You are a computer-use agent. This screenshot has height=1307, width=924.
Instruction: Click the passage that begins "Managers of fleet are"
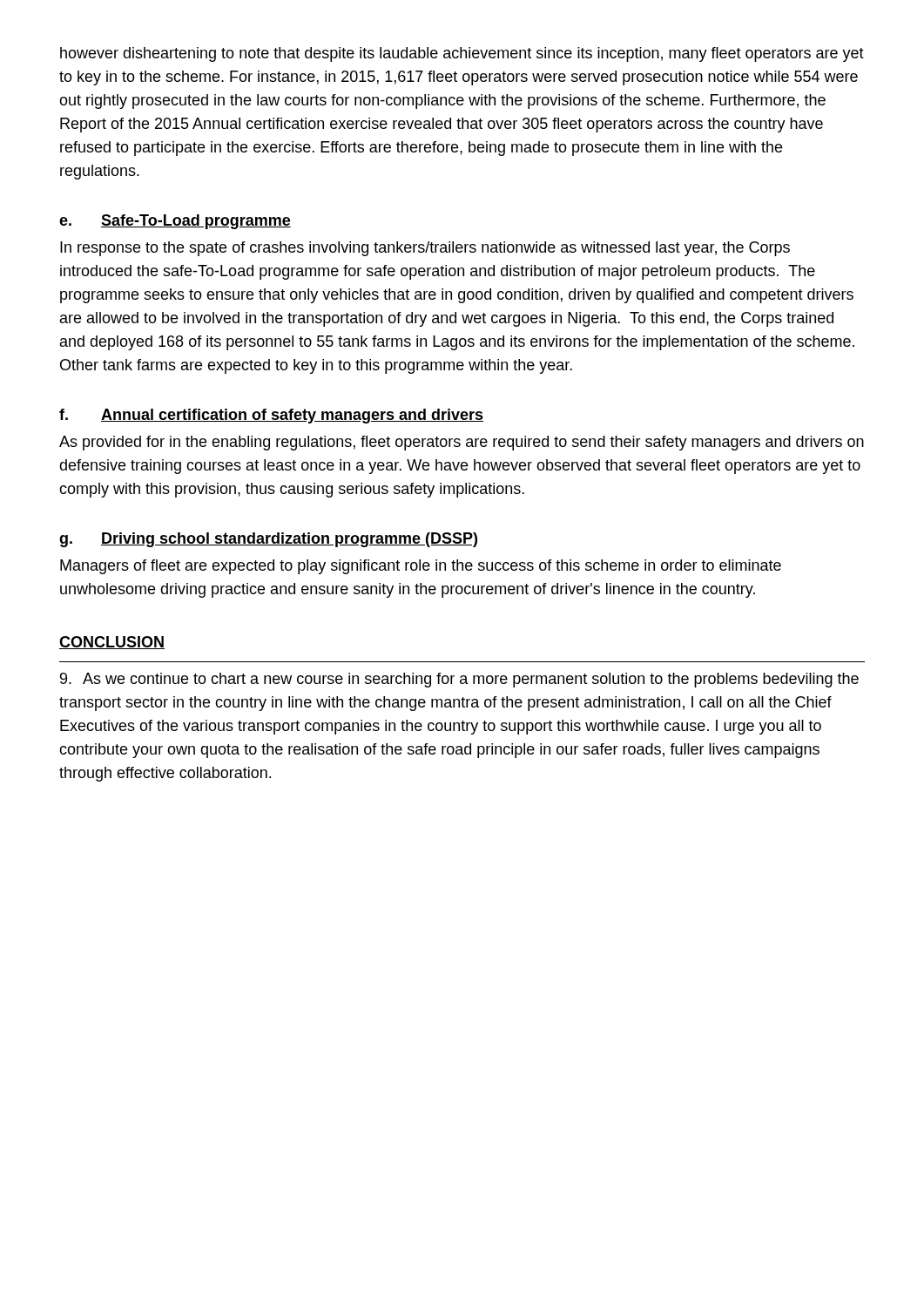[x=420, y=577]
